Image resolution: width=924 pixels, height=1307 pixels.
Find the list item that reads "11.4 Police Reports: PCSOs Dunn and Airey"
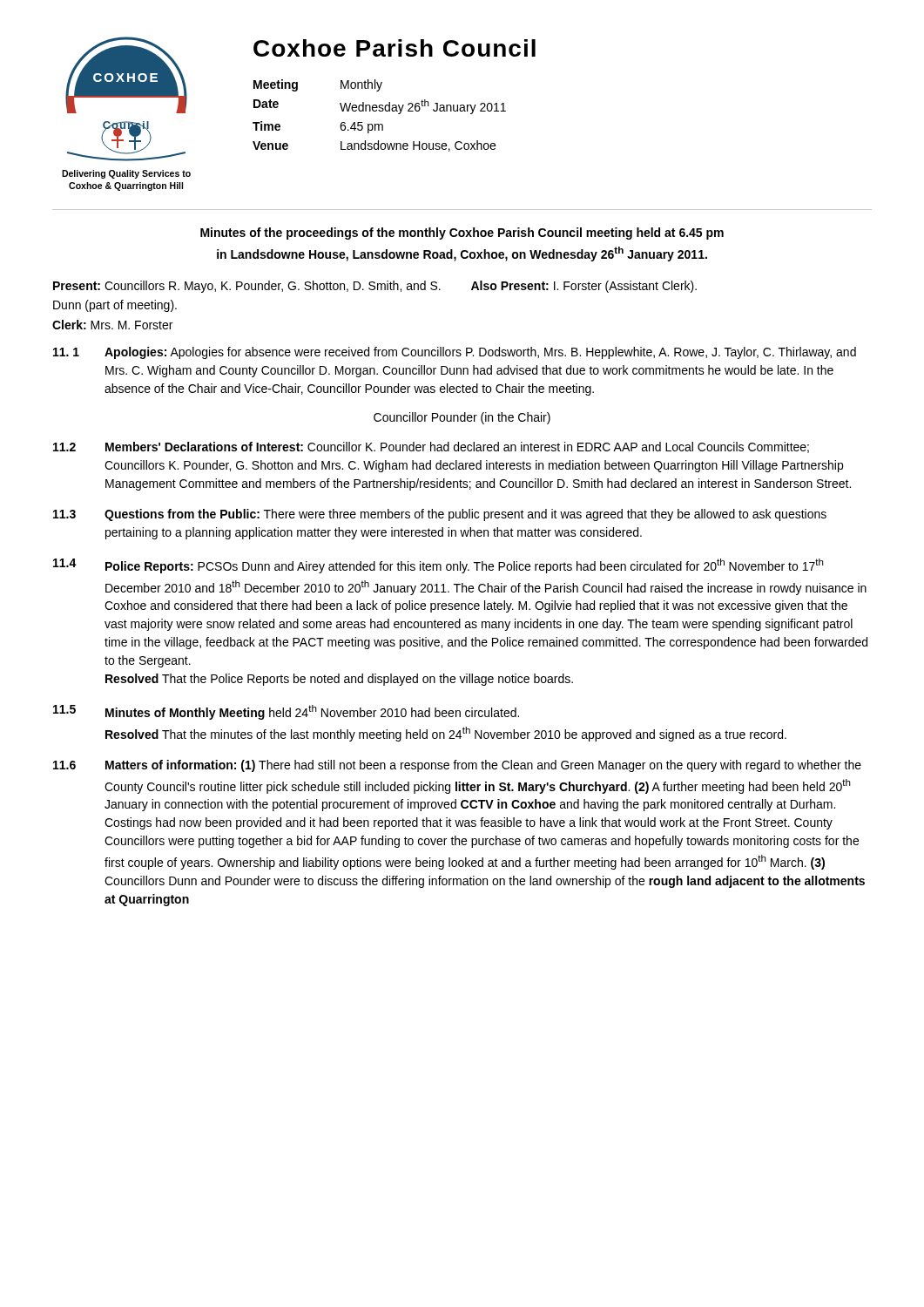point(462,621)
